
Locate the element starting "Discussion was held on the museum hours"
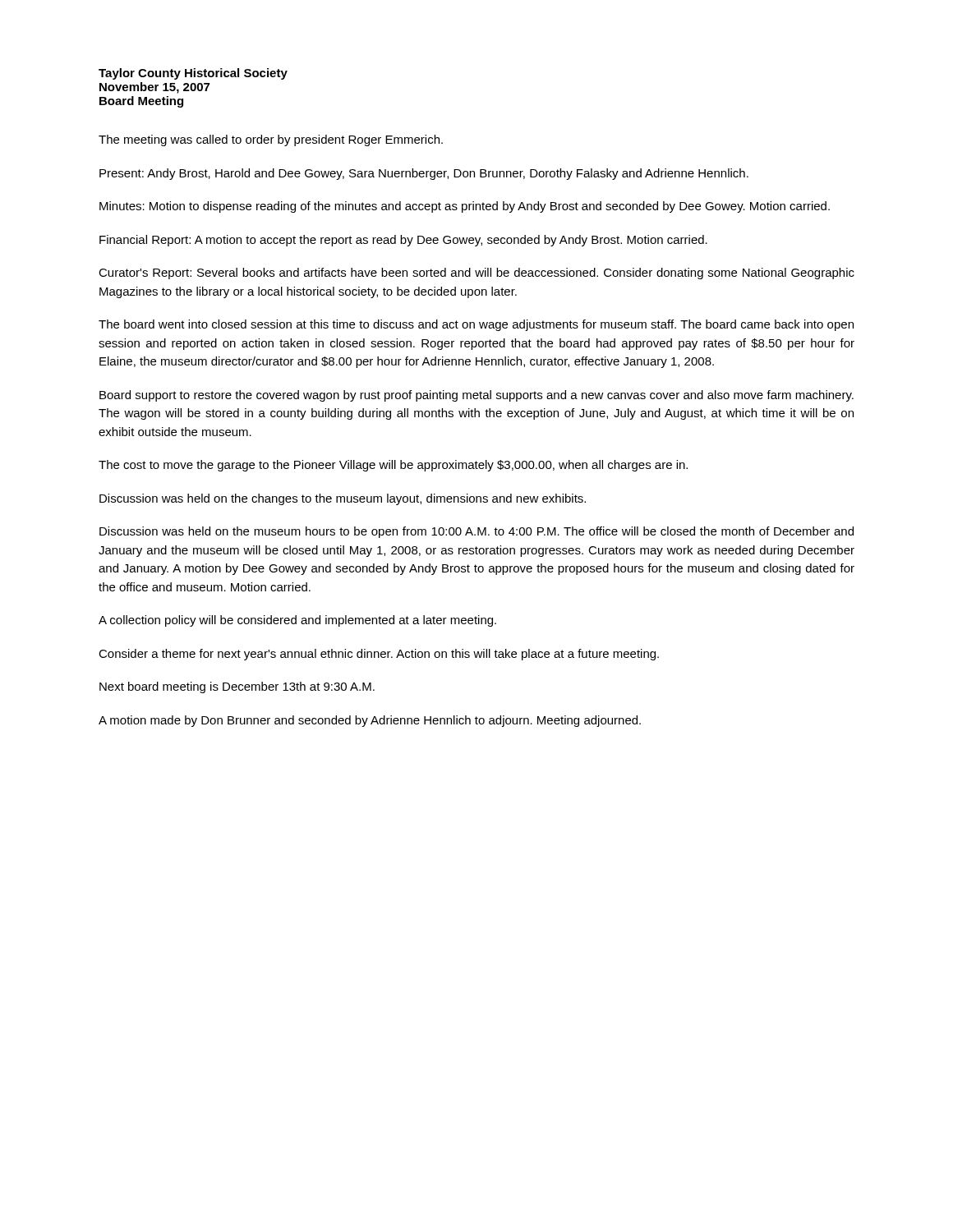(476, 559)
